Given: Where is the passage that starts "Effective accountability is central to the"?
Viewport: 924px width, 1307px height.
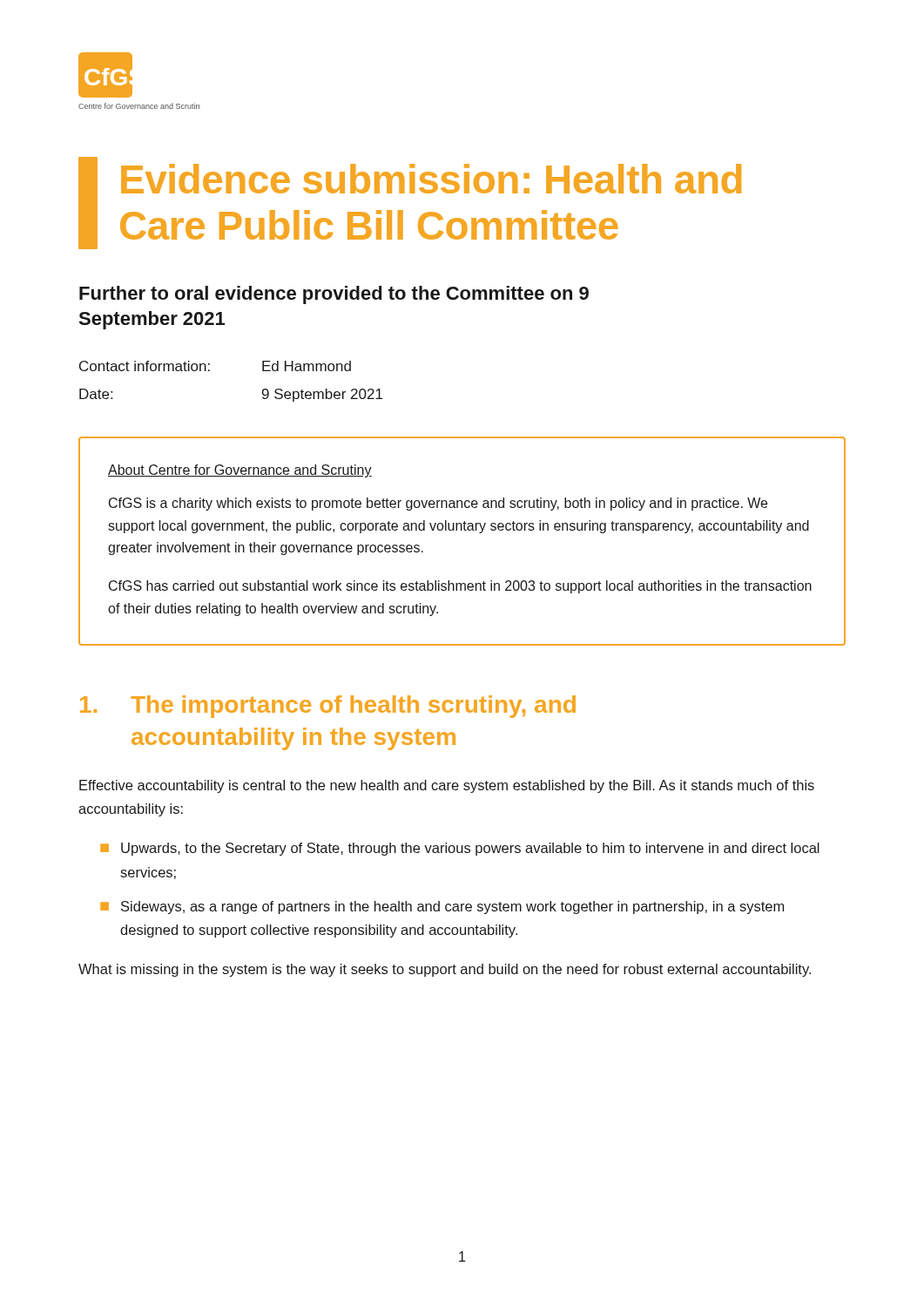Looking at the screenshot, I should click(x=446, y=797).
